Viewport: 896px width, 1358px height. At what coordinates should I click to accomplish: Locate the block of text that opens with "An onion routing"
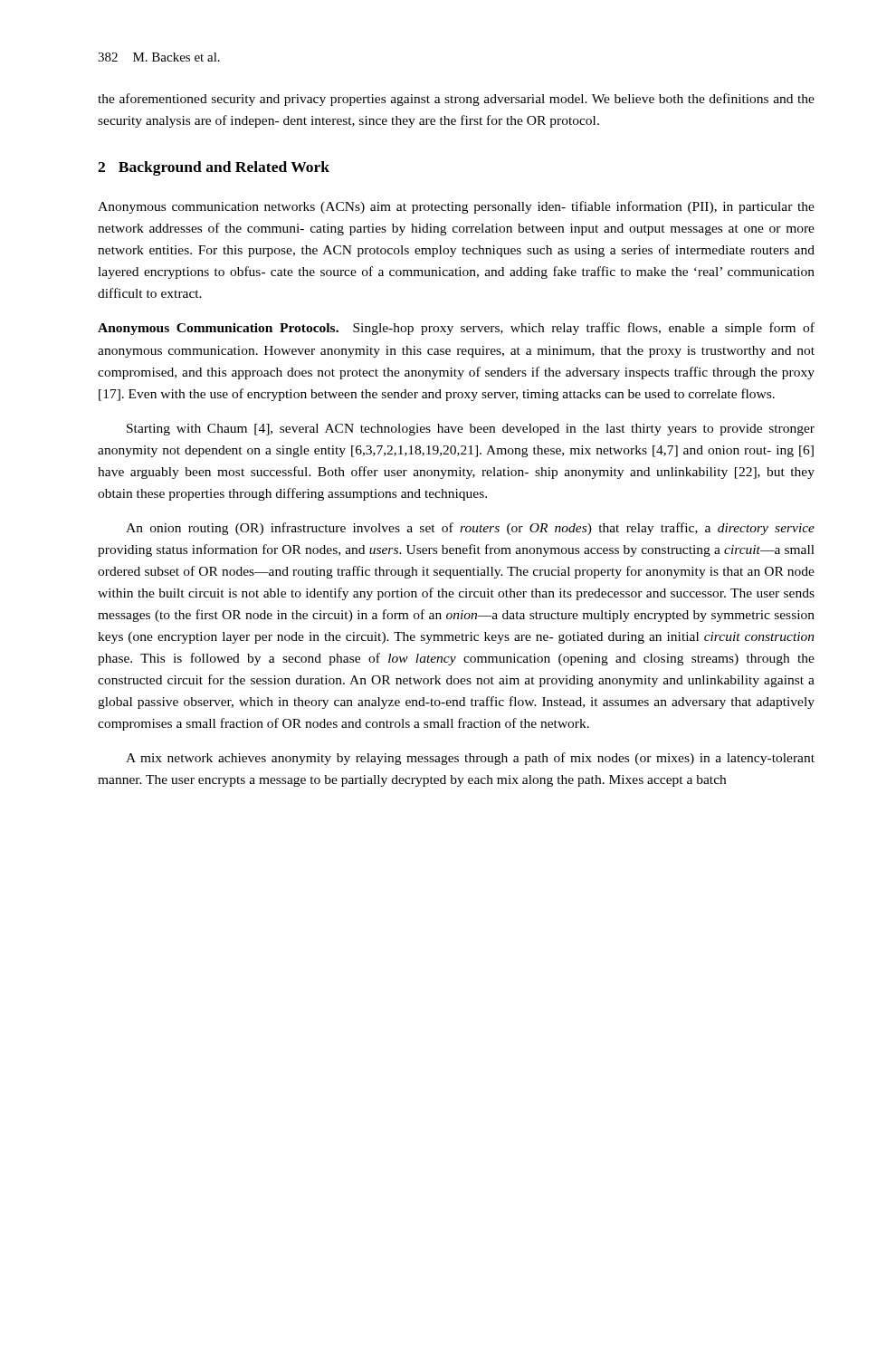click(456, 625)
